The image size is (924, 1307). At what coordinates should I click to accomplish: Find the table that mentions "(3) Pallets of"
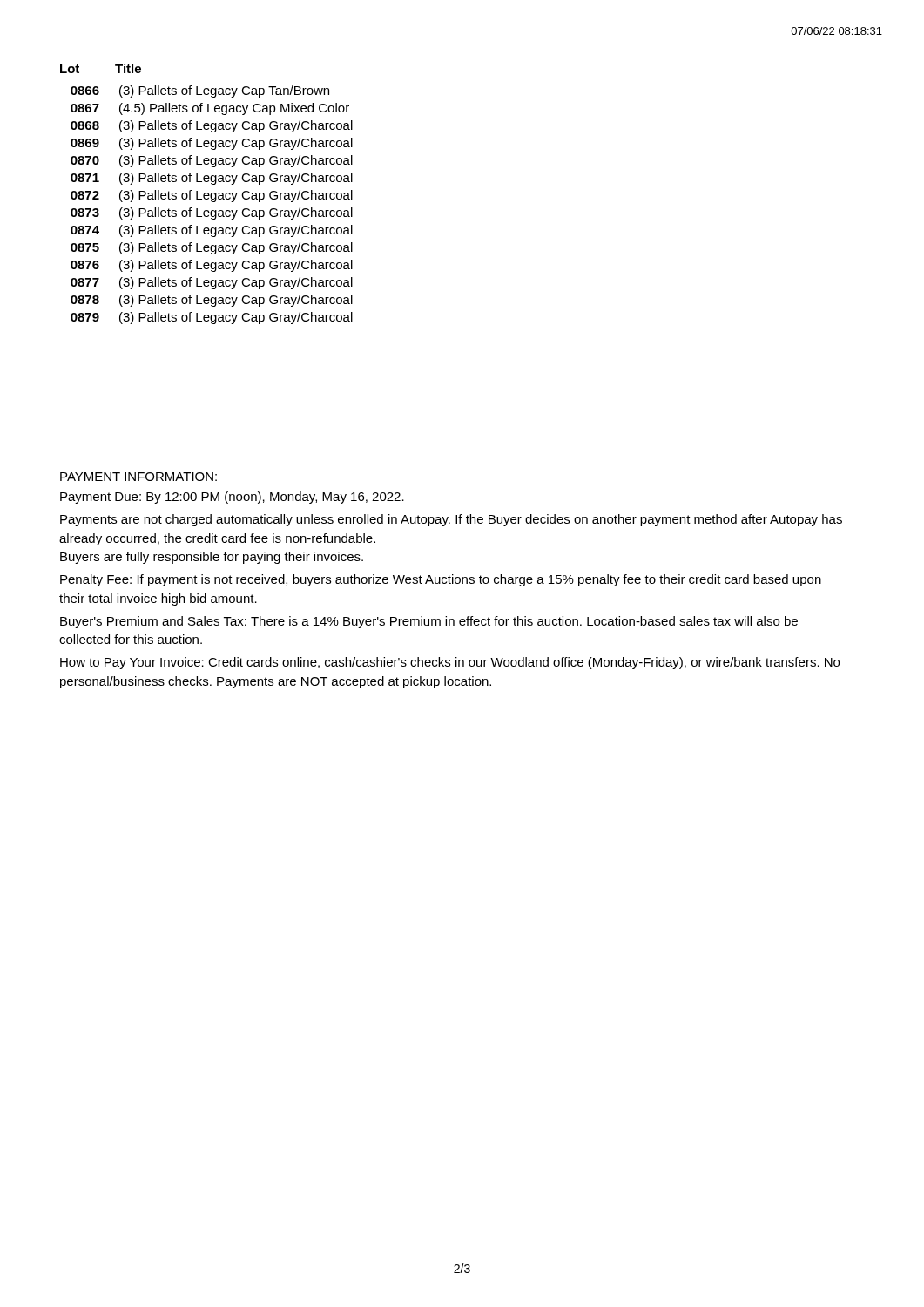tap(206, 192)
